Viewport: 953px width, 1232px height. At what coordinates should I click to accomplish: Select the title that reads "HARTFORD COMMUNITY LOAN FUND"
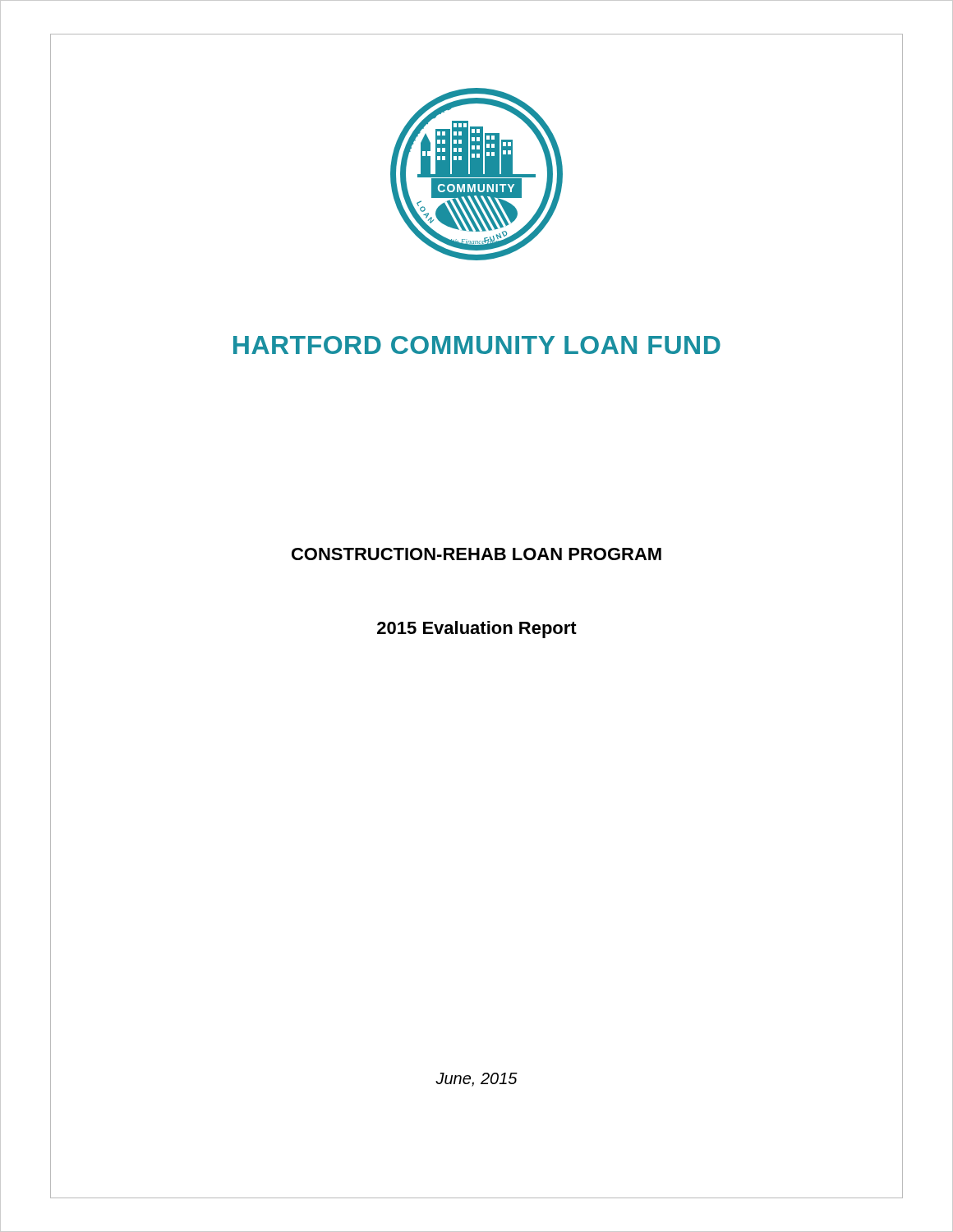pos(476,345)
